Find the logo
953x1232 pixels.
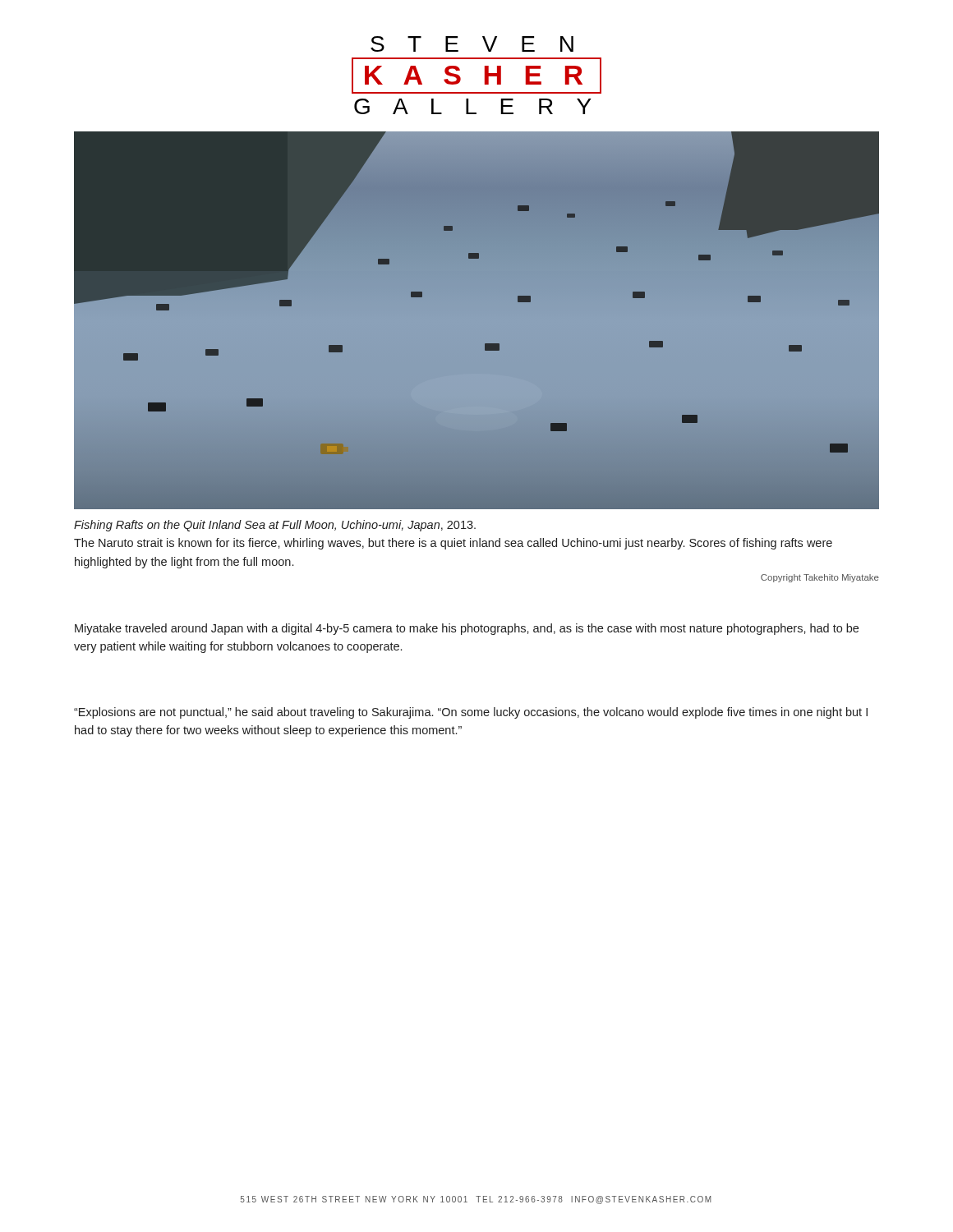pyautogui.click(x=476, y=76)
